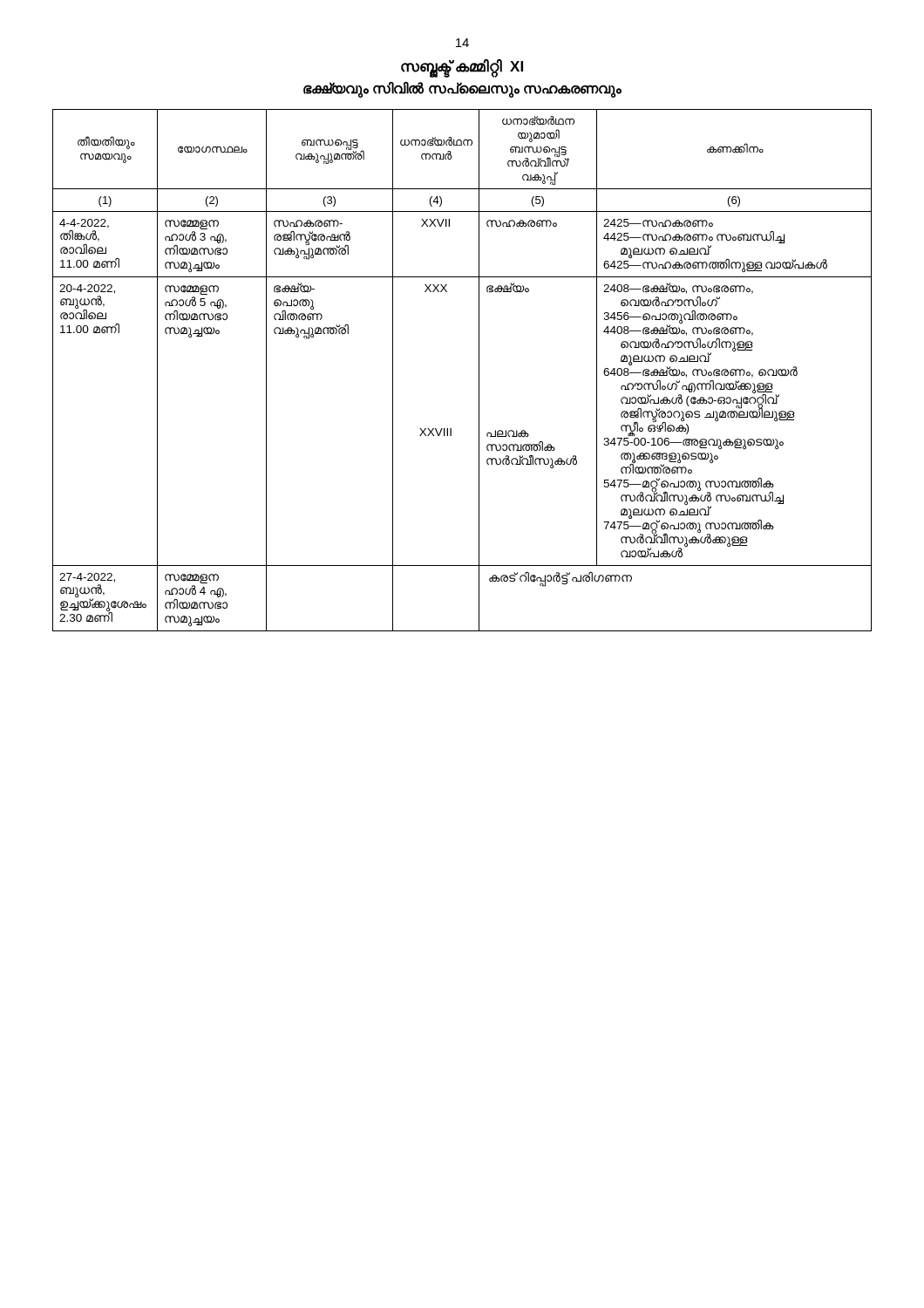Locate the text "ഭക്ഷ്യവും സിവിൽ സപ്ലൈസും സഹകരണവും"
The height and width of the screenshot is (1308, 924).
462,88
